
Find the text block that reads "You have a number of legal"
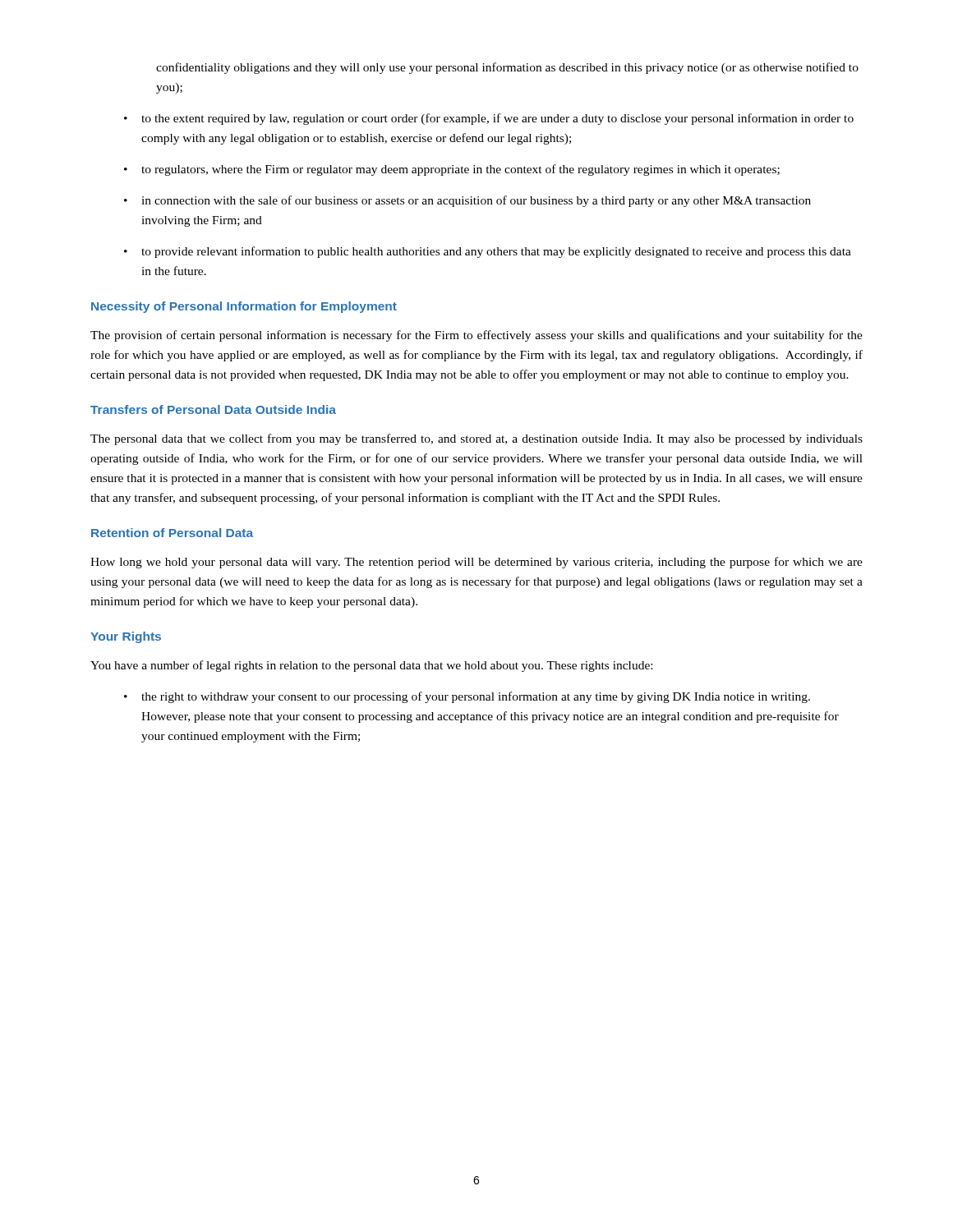(372, 665)
